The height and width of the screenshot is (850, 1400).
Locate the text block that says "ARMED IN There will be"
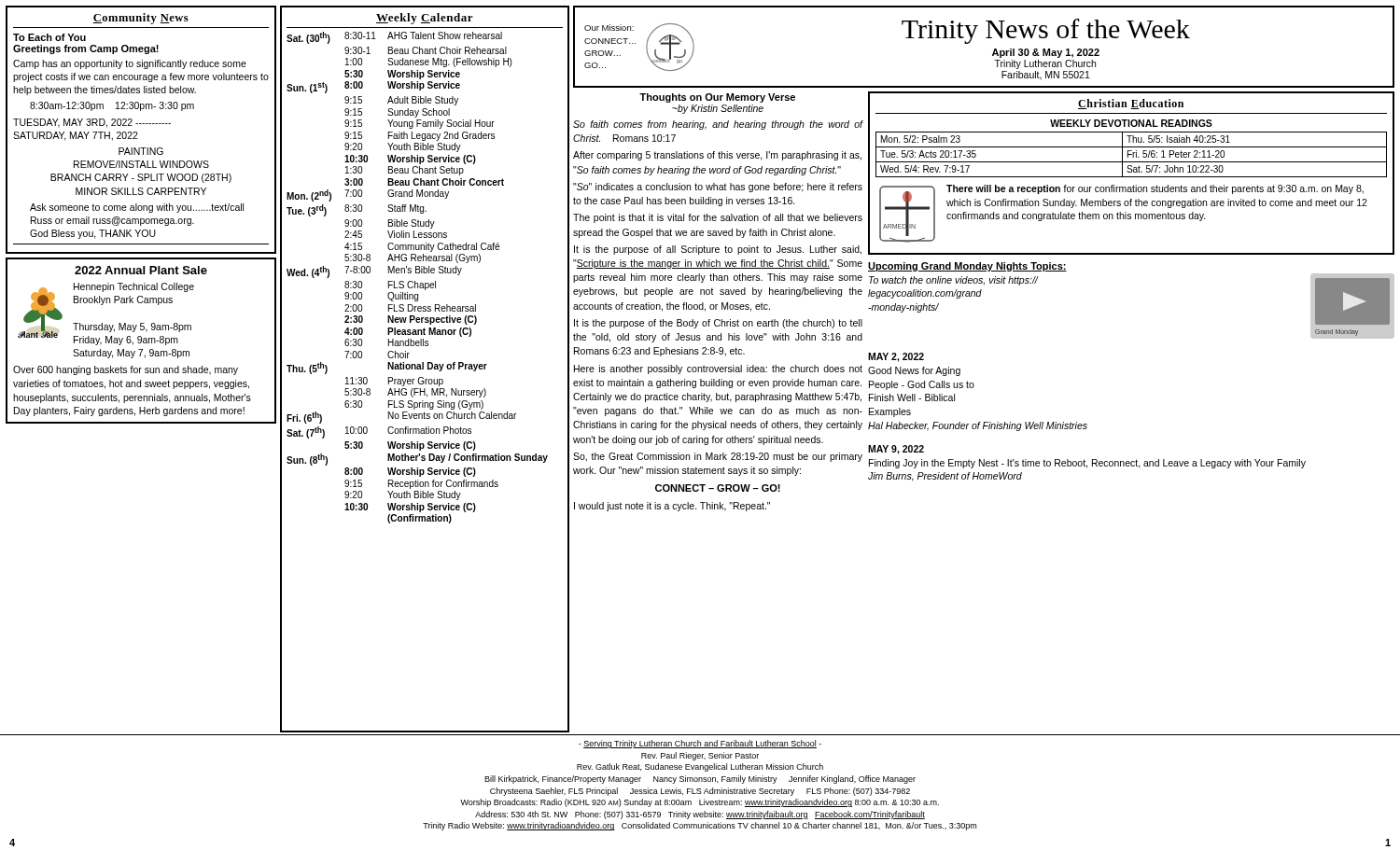[x=1131, y=215]
